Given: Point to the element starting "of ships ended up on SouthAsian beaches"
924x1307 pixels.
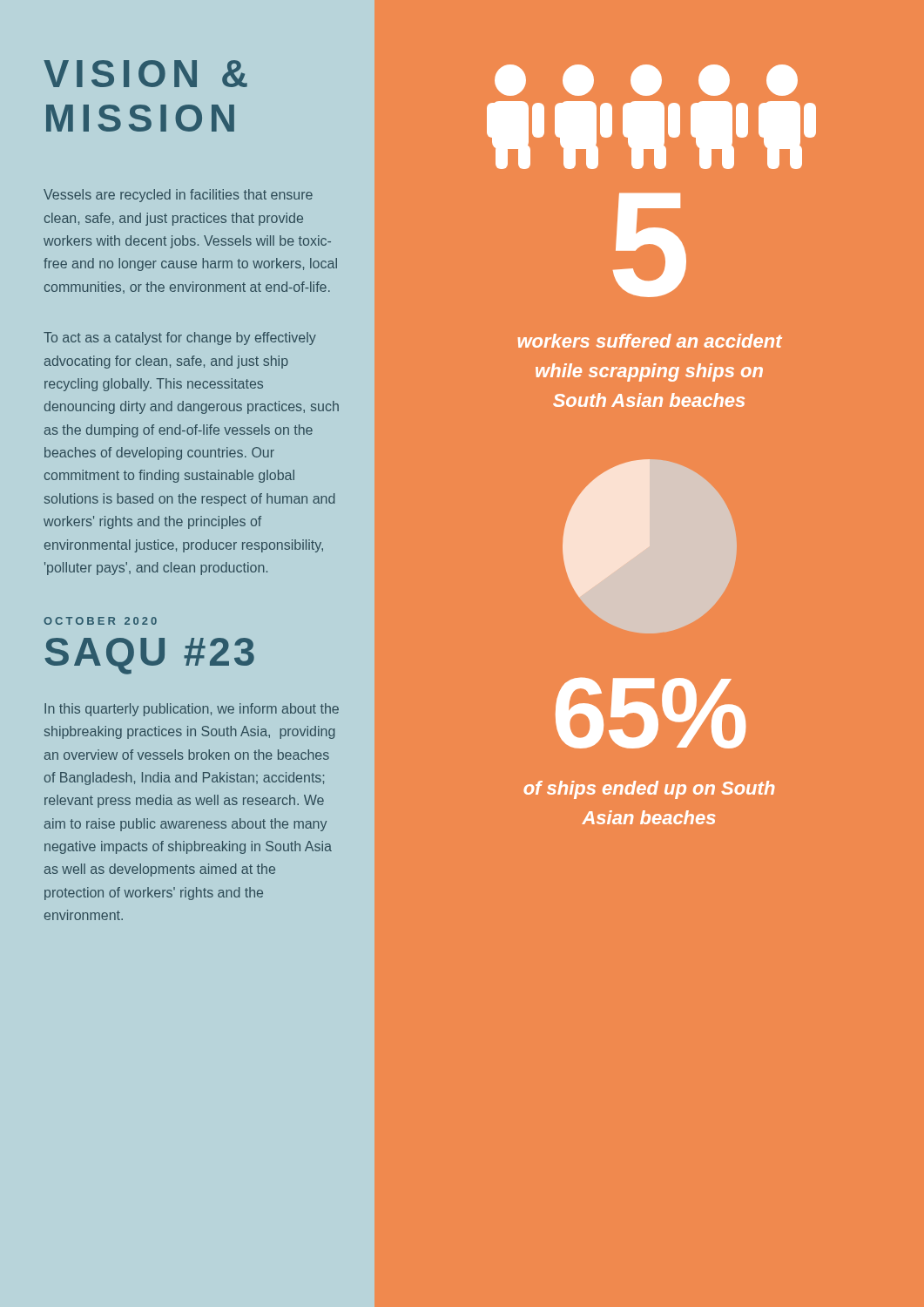Looking at the screenshot, I should [x=649, y=803].
